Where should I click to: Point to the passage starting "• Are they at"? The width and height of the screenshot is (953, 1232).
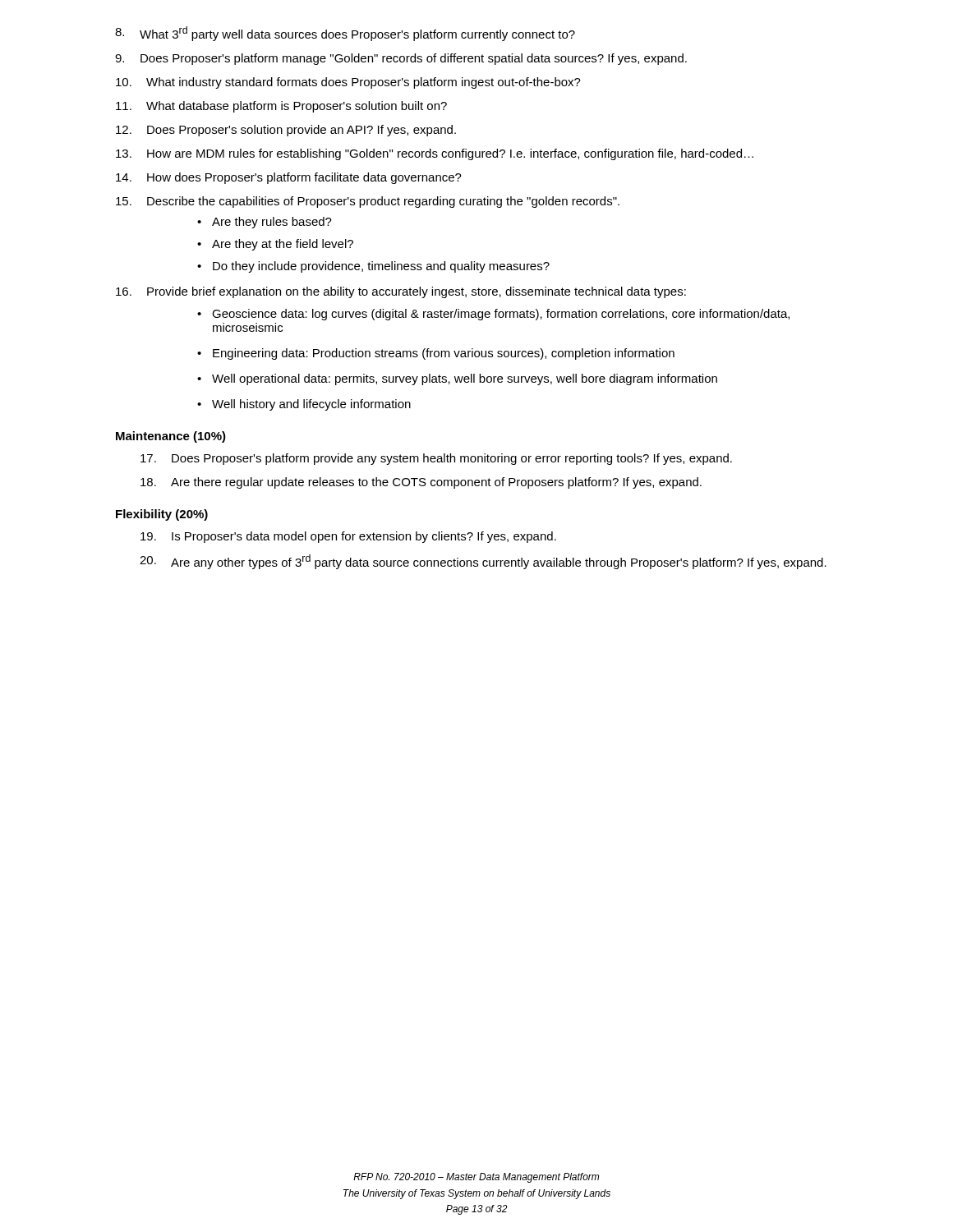(275, 244)
